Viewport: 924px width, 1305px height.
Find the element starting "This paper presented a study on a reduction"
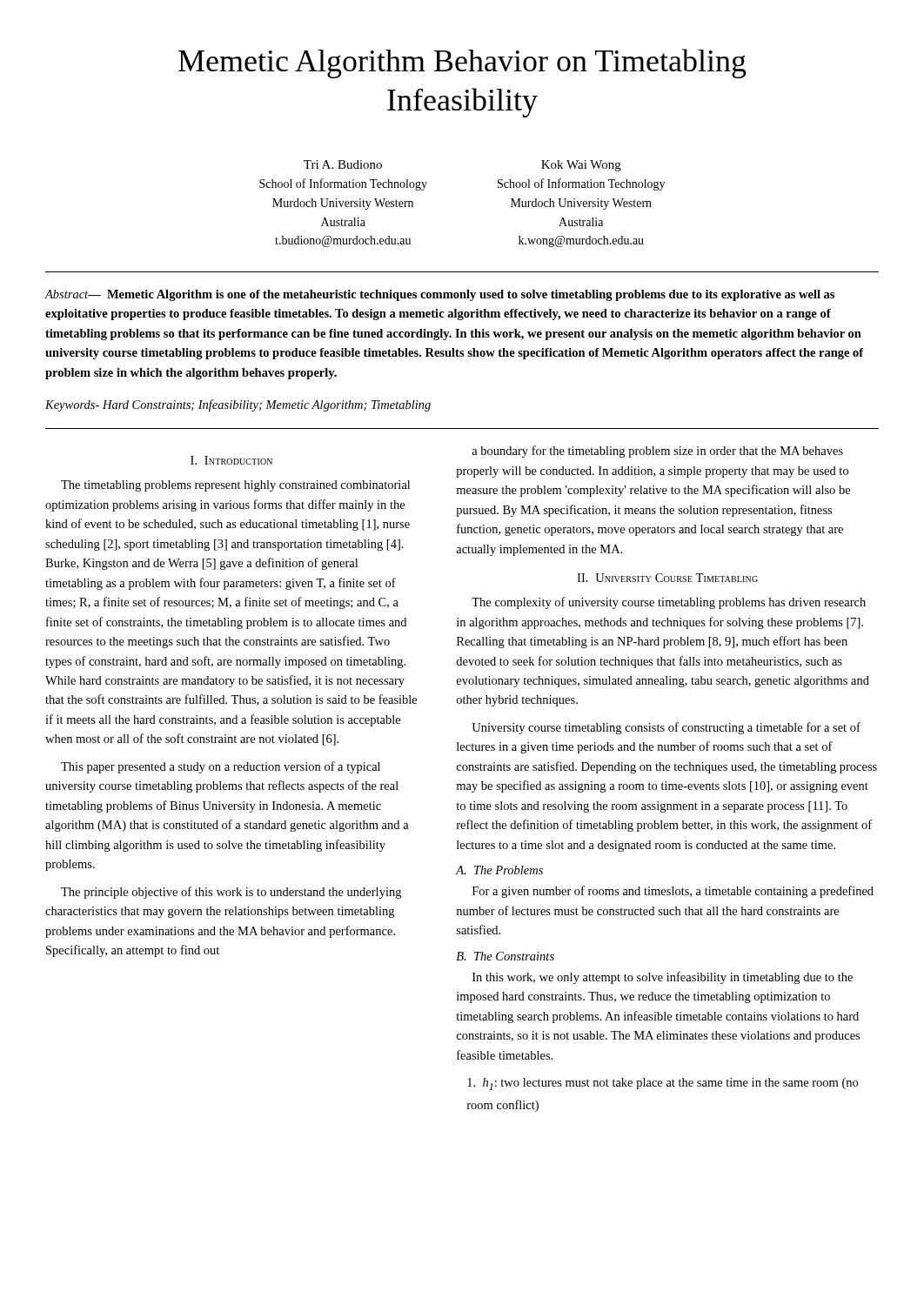pos(227,815)
